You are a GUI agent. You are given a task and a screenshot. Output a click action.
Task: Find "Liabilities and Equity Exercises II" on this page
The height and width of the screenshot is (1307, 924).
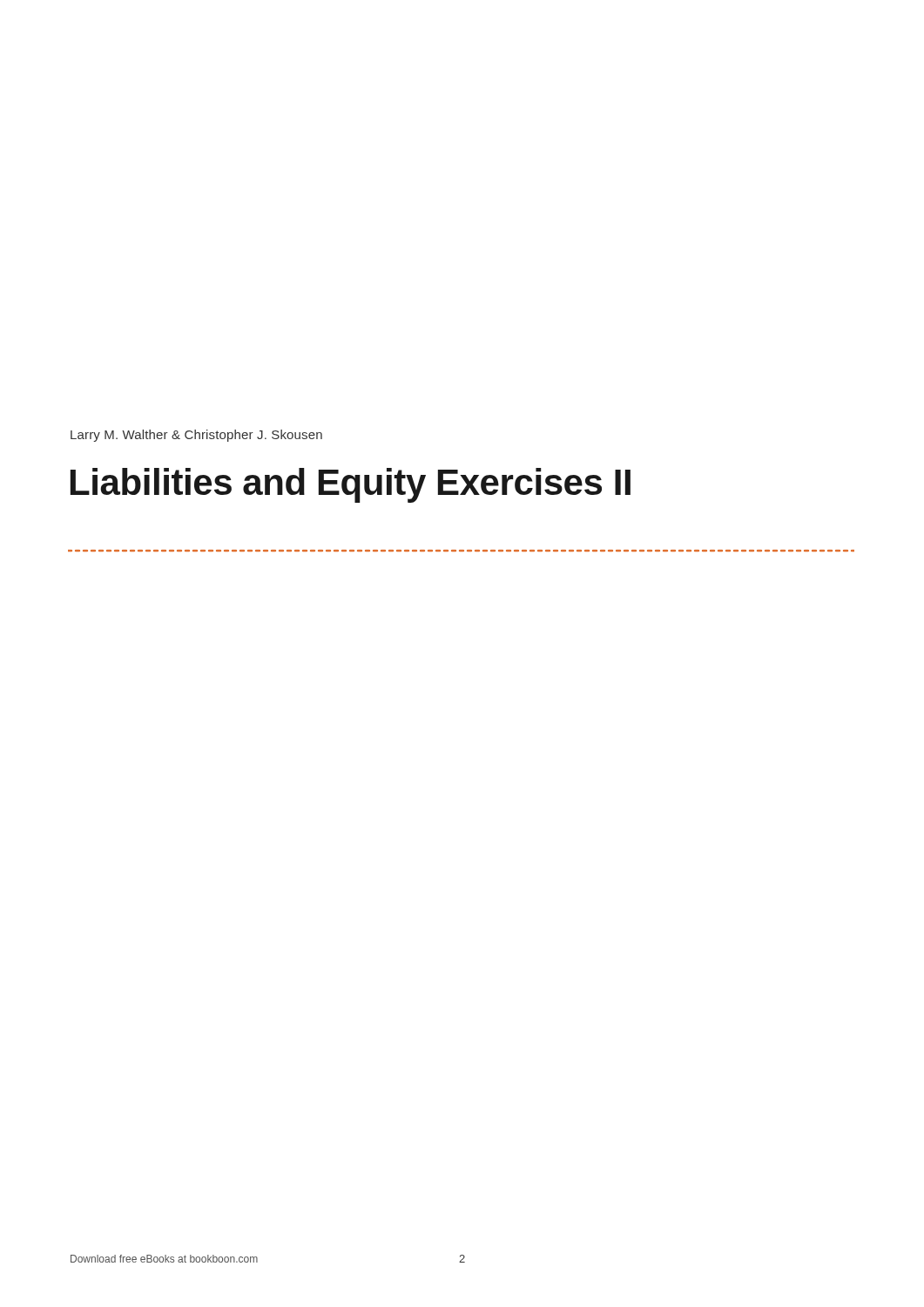[x=350, y=482]
